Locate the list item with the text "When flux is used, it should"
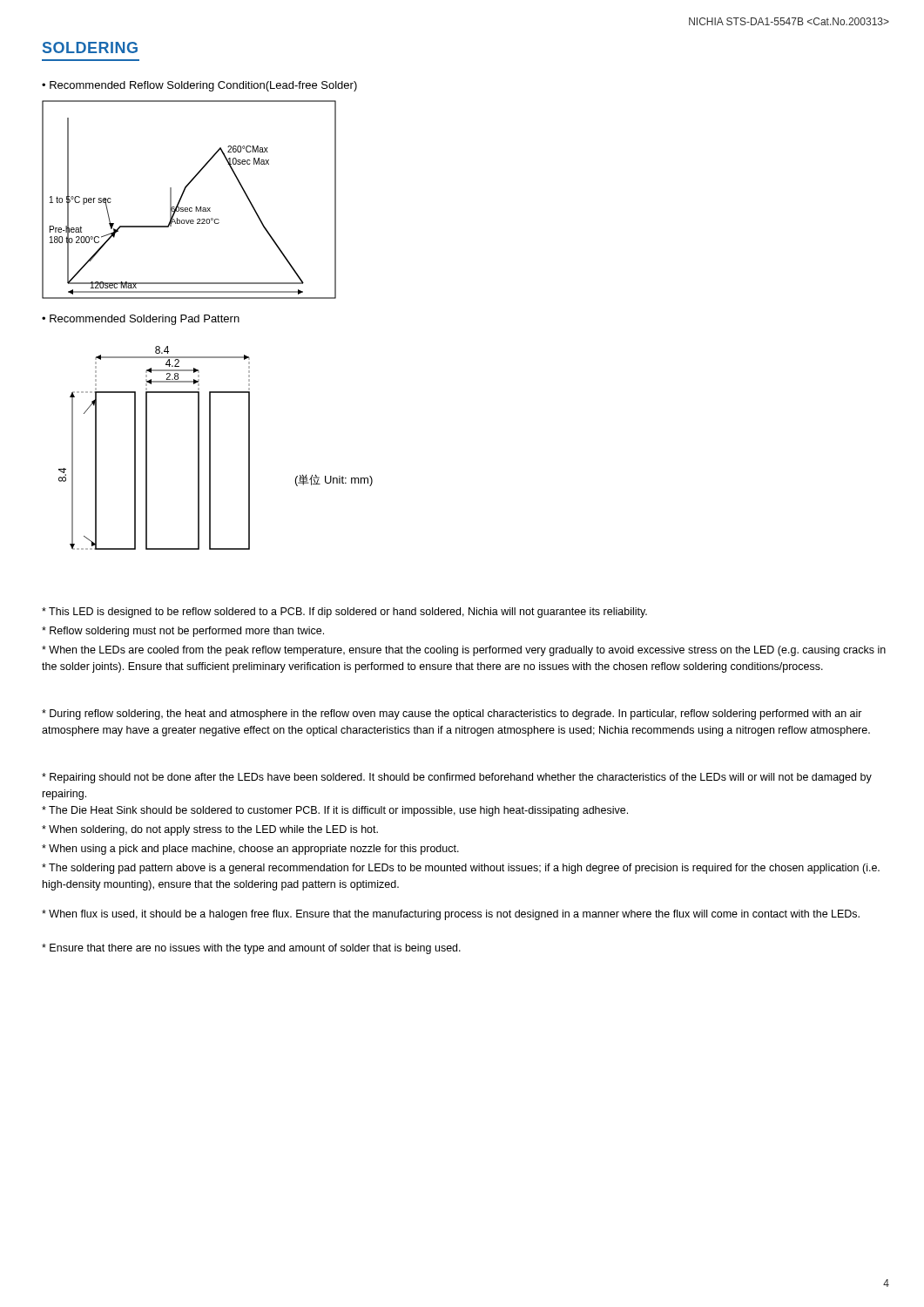The height and width of the screenshot is (1307, 924). click(451, 914)
